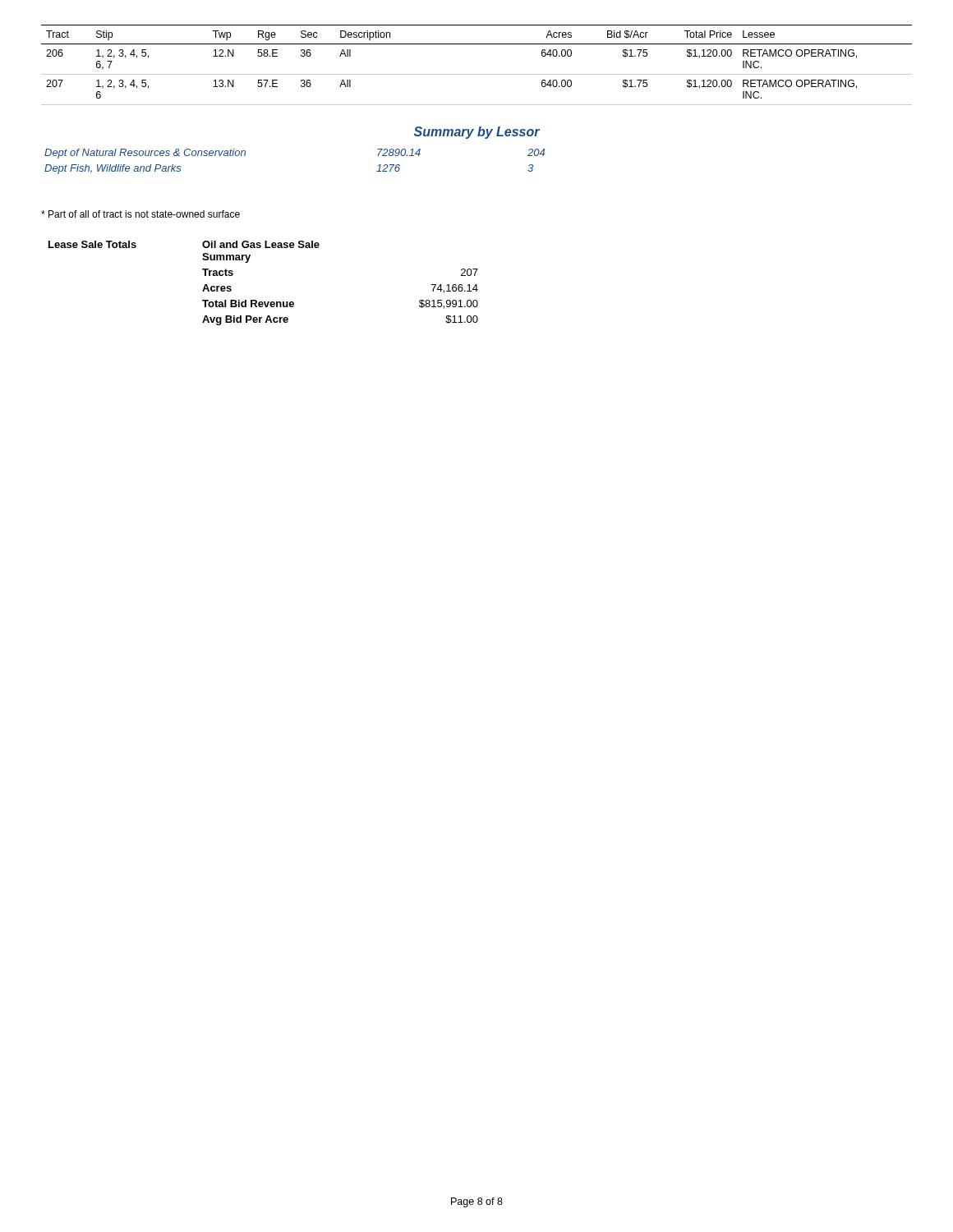Select the table that reads "Total Price"
Viewport: 953px width, 1232px height.
[476, 65]
